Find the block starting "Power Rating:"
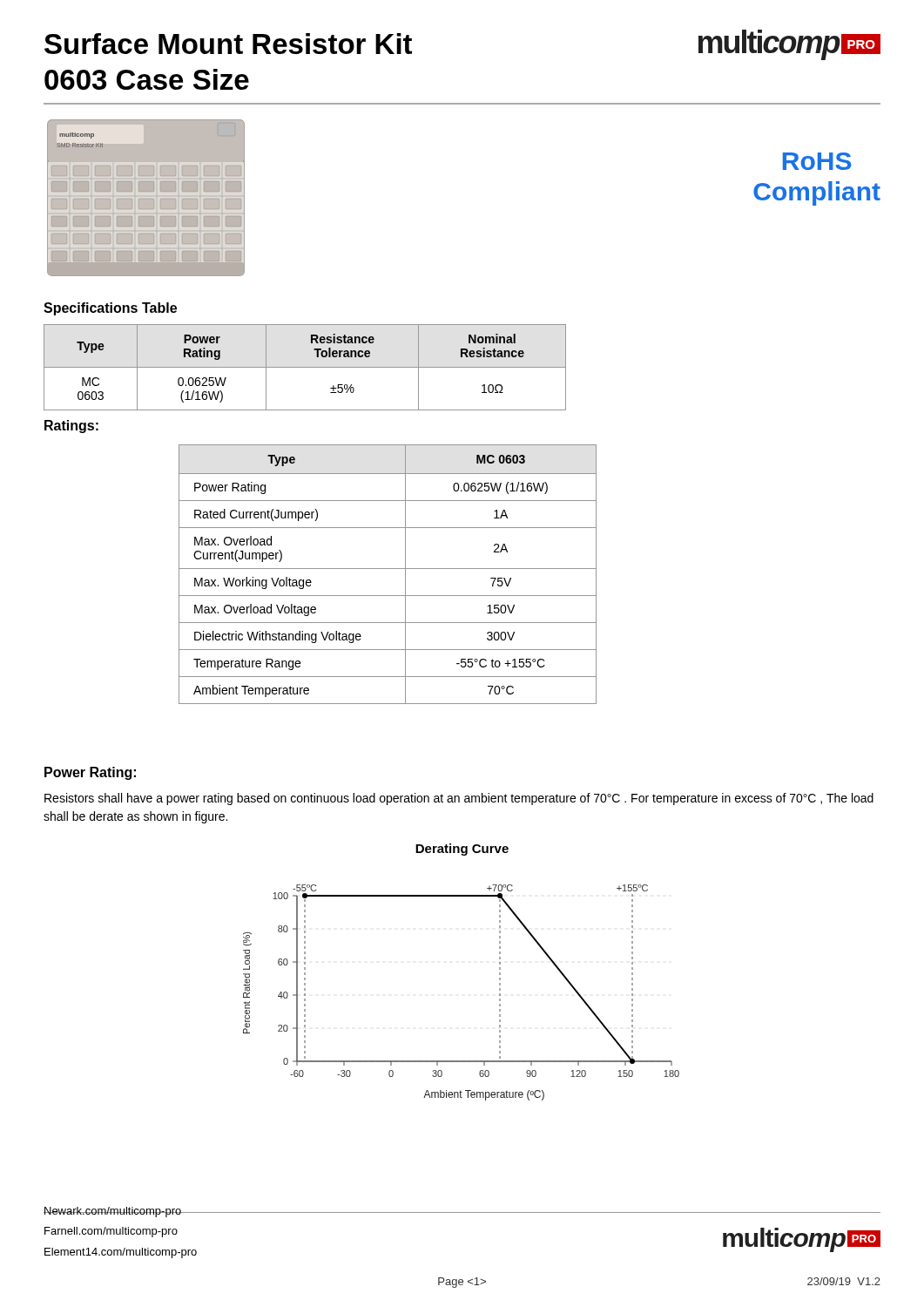The image size is (924, 1307). (90, 772)
